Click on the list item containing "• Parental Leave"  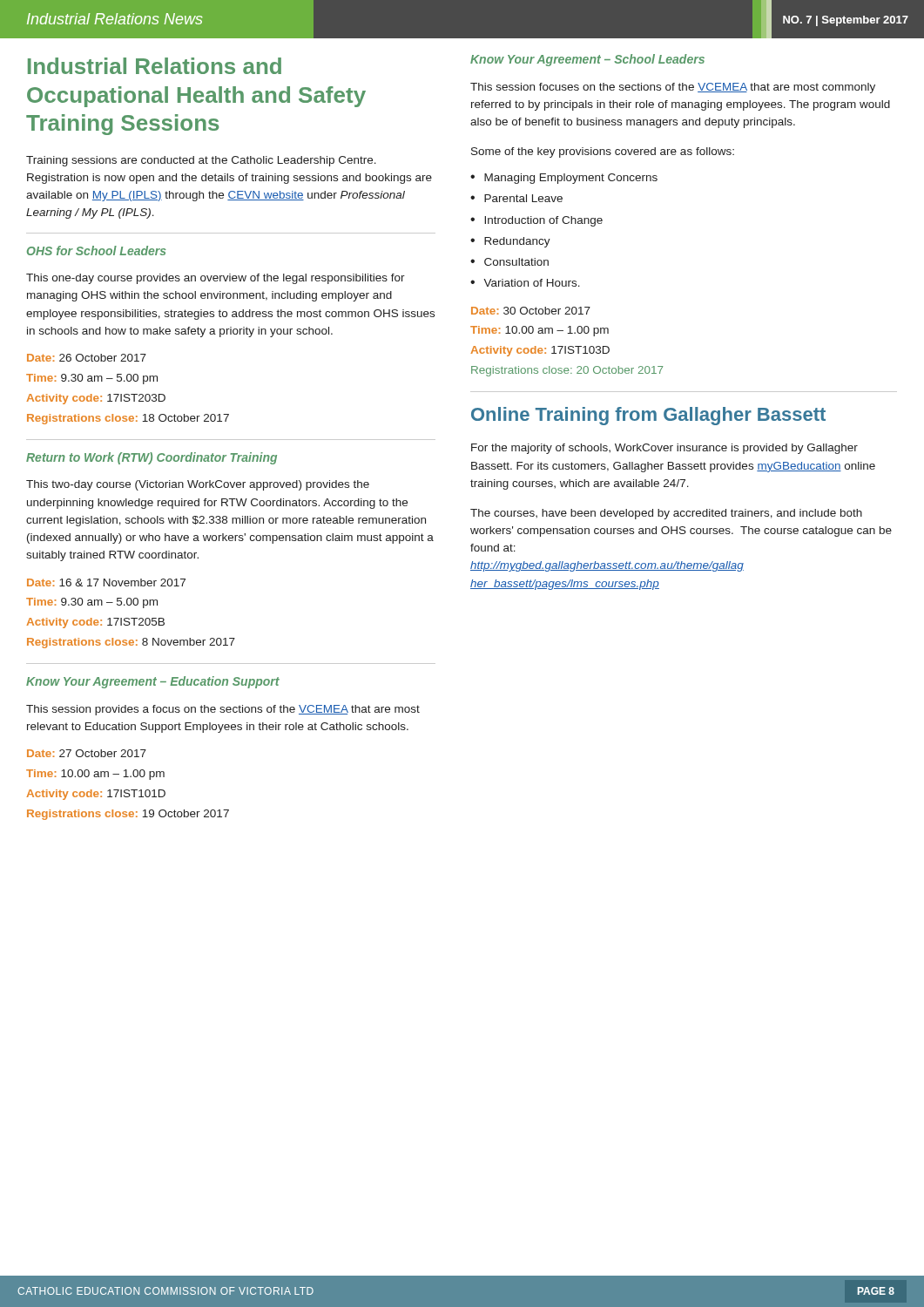click(517, 199)
